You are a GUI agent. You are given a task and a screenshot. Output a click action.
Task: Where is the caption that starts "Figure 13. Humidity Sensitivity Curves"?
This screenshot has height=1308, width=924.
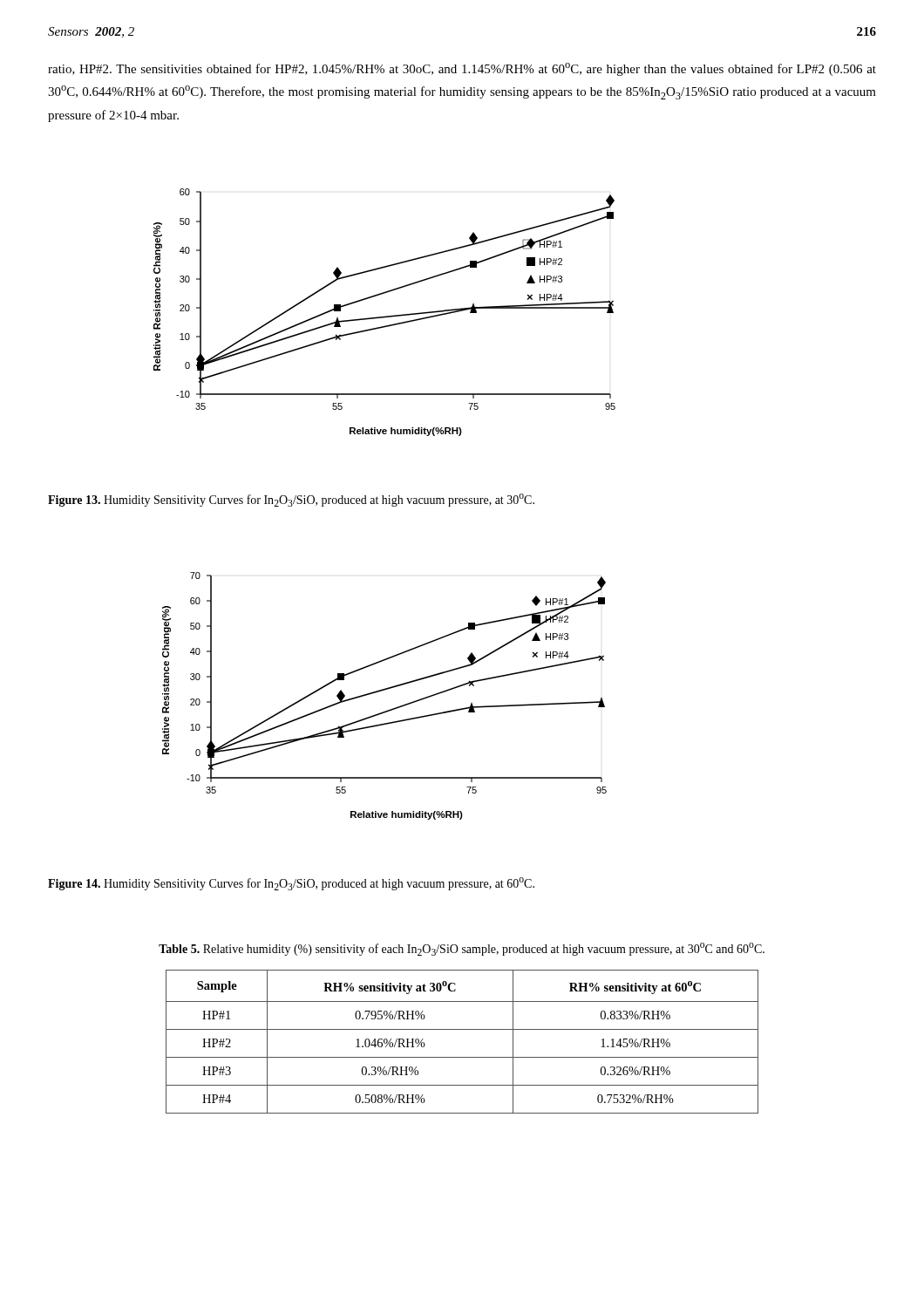(292, 500)
